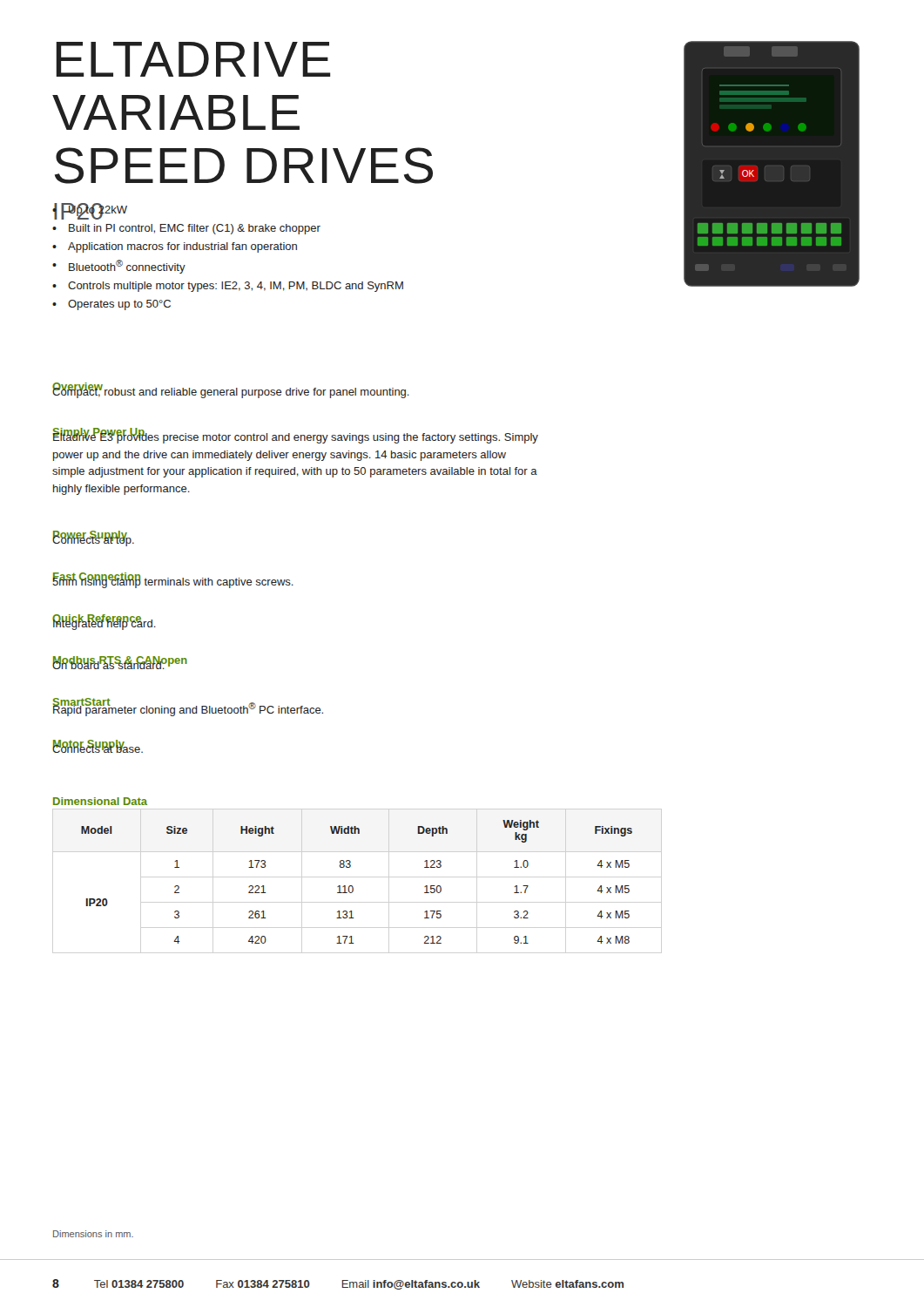
Task: Locate the text "ELTADRIVE VARIABLESPEED DRIVES IP20"
Action: [296, 129]
